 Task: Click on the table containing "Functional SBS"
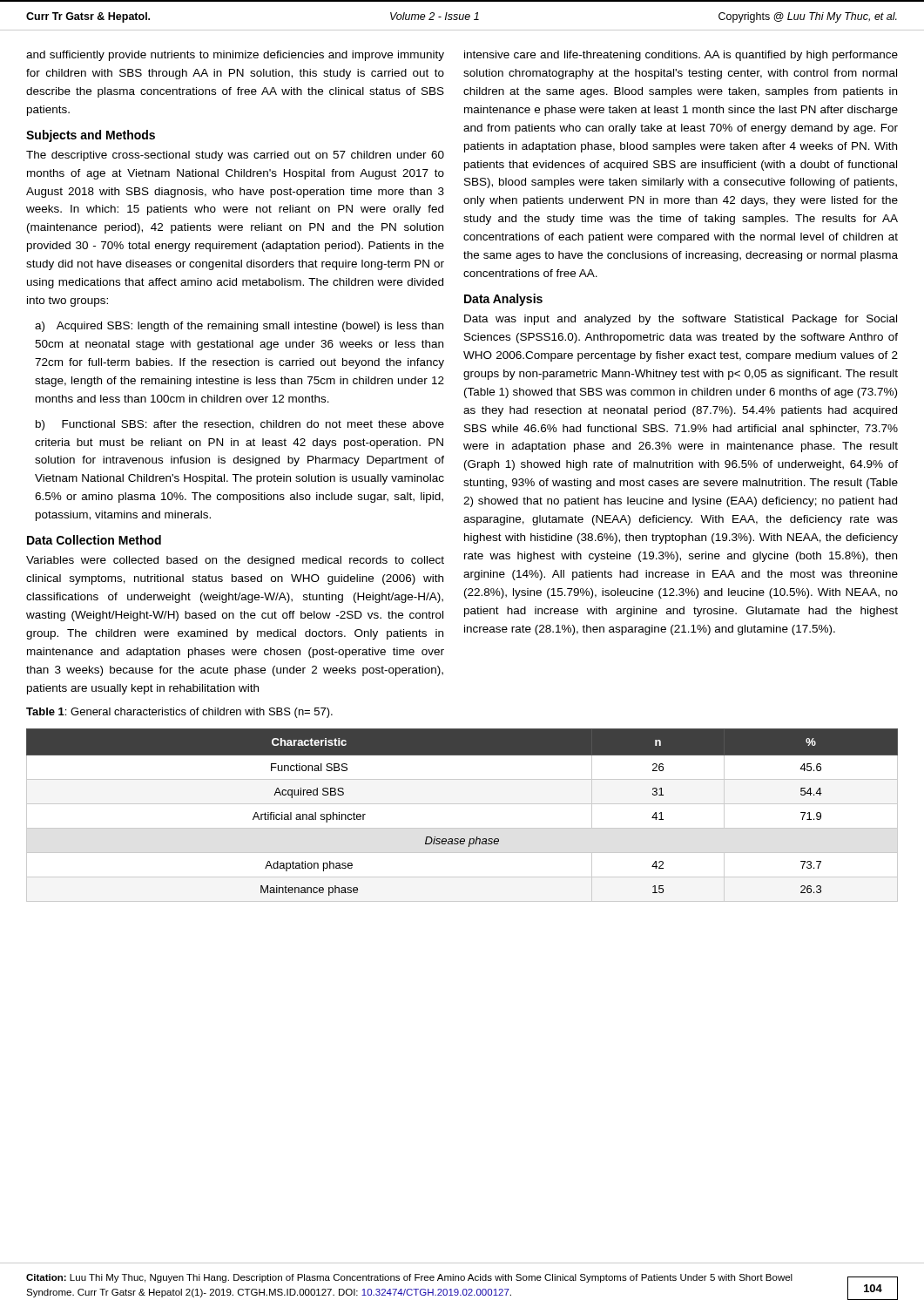click(x=462, y=815)
